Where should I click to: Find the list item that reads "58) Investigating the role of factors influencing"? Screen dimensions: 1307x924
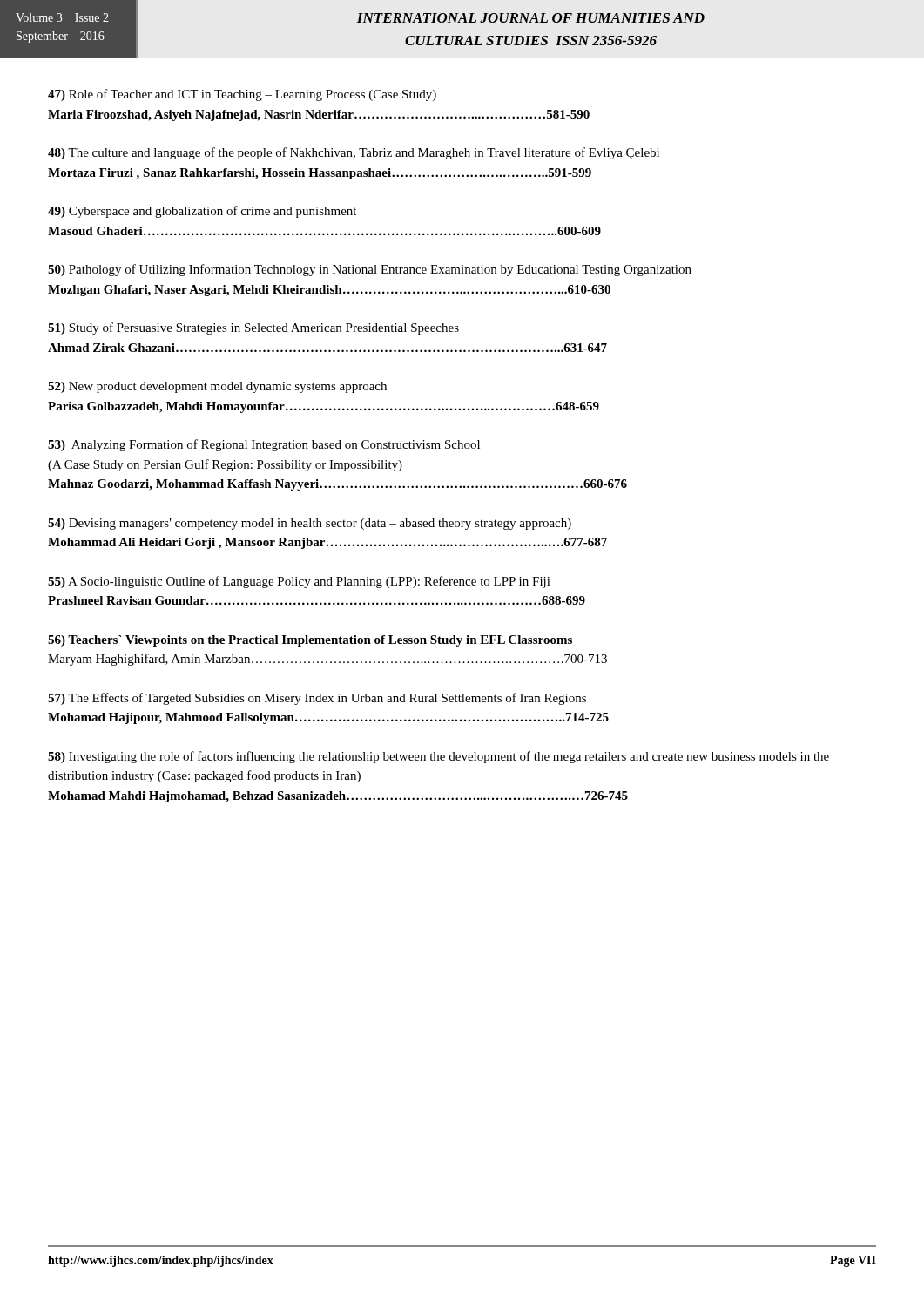(438, 757)
